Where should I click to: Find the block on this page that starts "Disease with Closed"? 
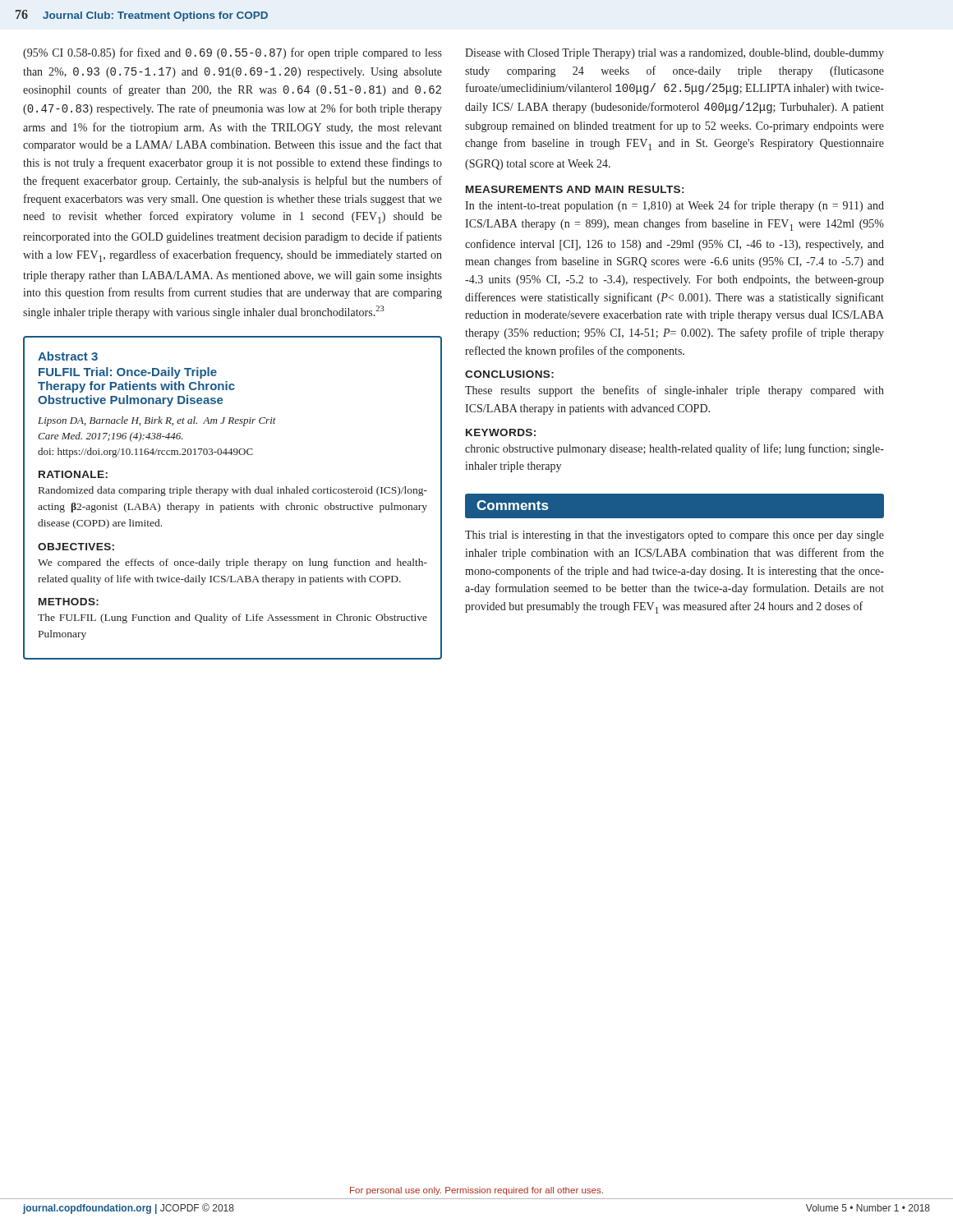[674, 109]
